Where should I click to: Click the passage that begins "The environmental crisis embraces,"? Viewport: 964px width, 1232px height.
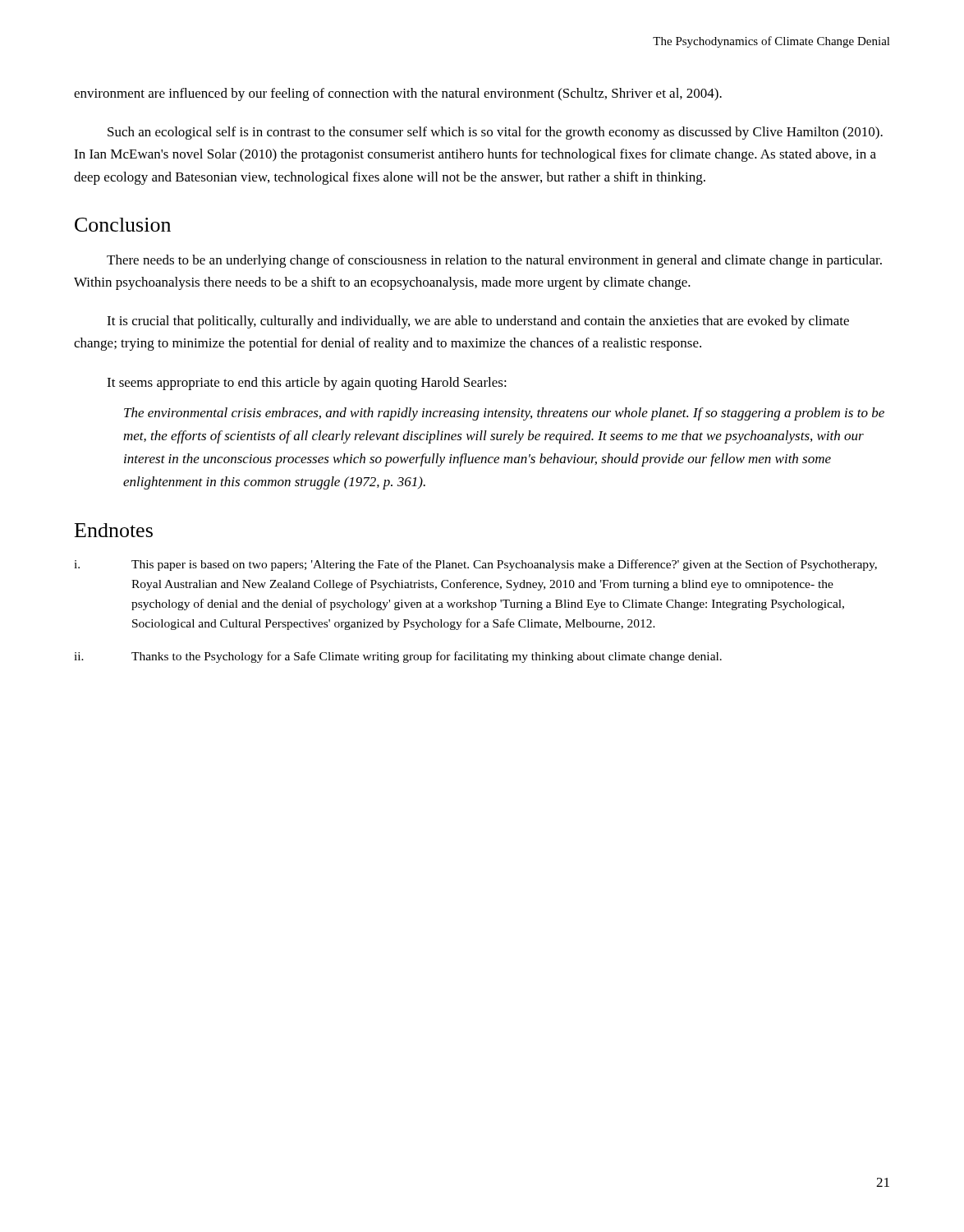[x=504, y=447]
